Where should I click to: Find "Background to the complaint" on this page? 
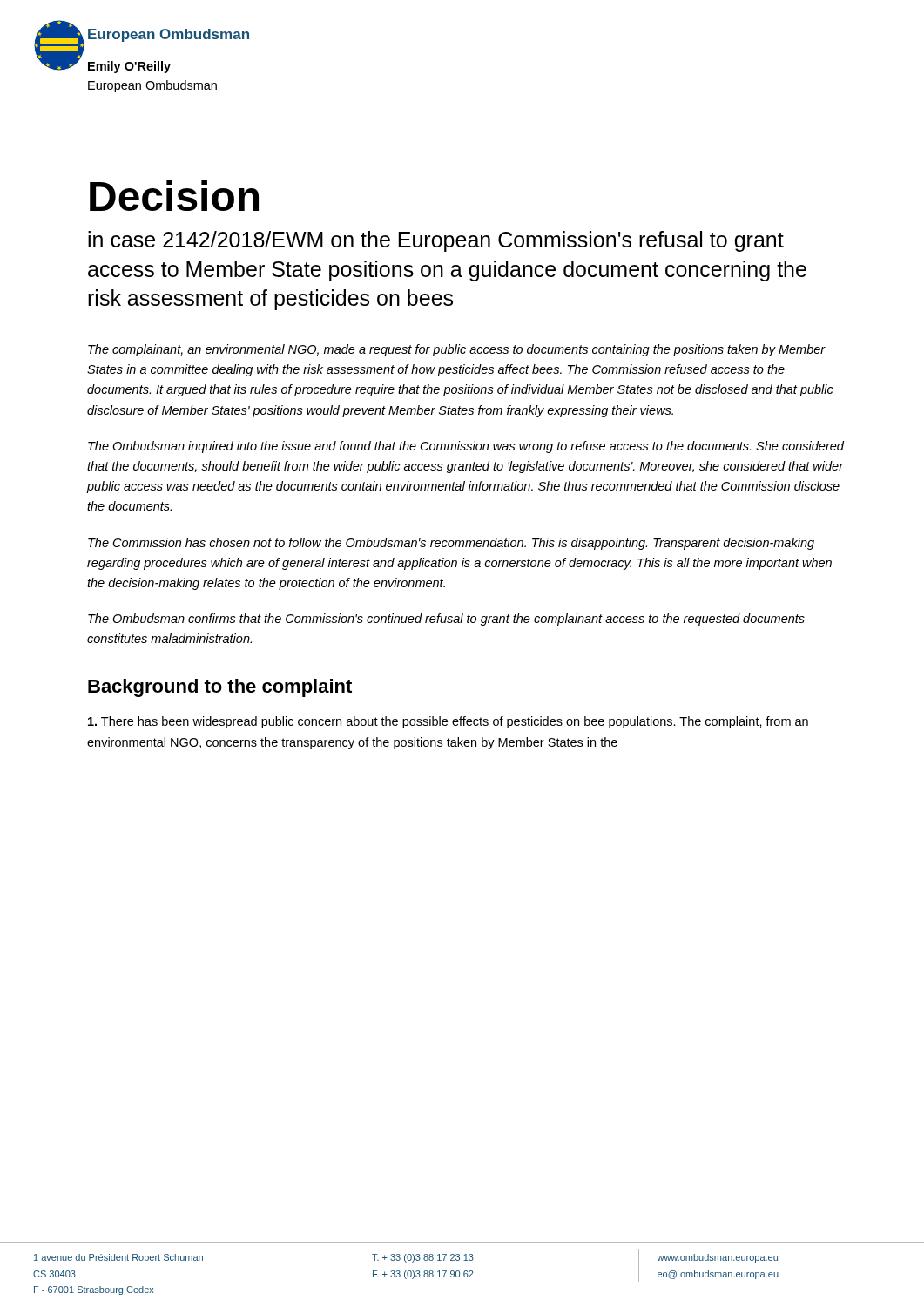(220, 687)
